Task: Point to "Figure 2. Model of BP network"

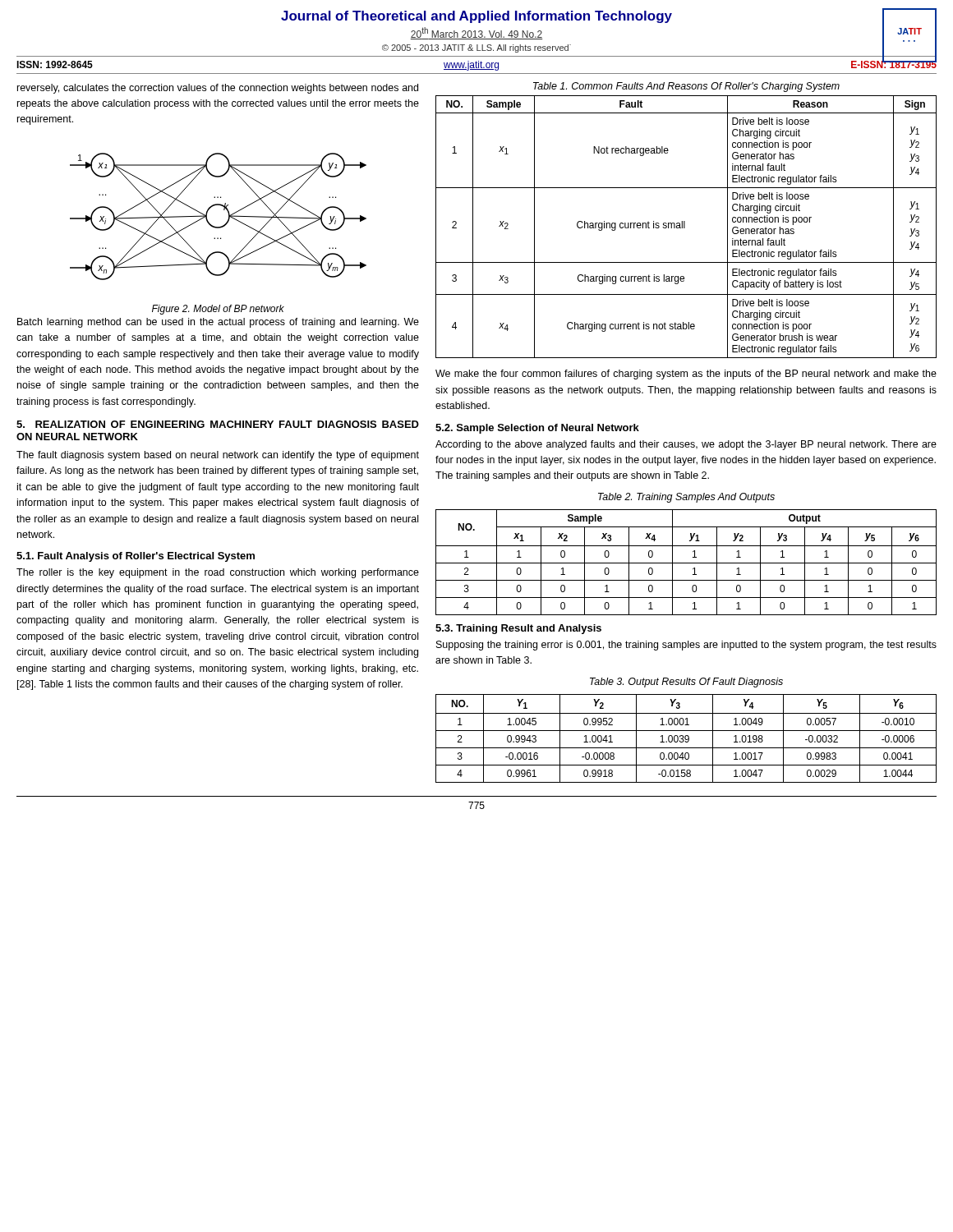Action: (x=218, y=309)
